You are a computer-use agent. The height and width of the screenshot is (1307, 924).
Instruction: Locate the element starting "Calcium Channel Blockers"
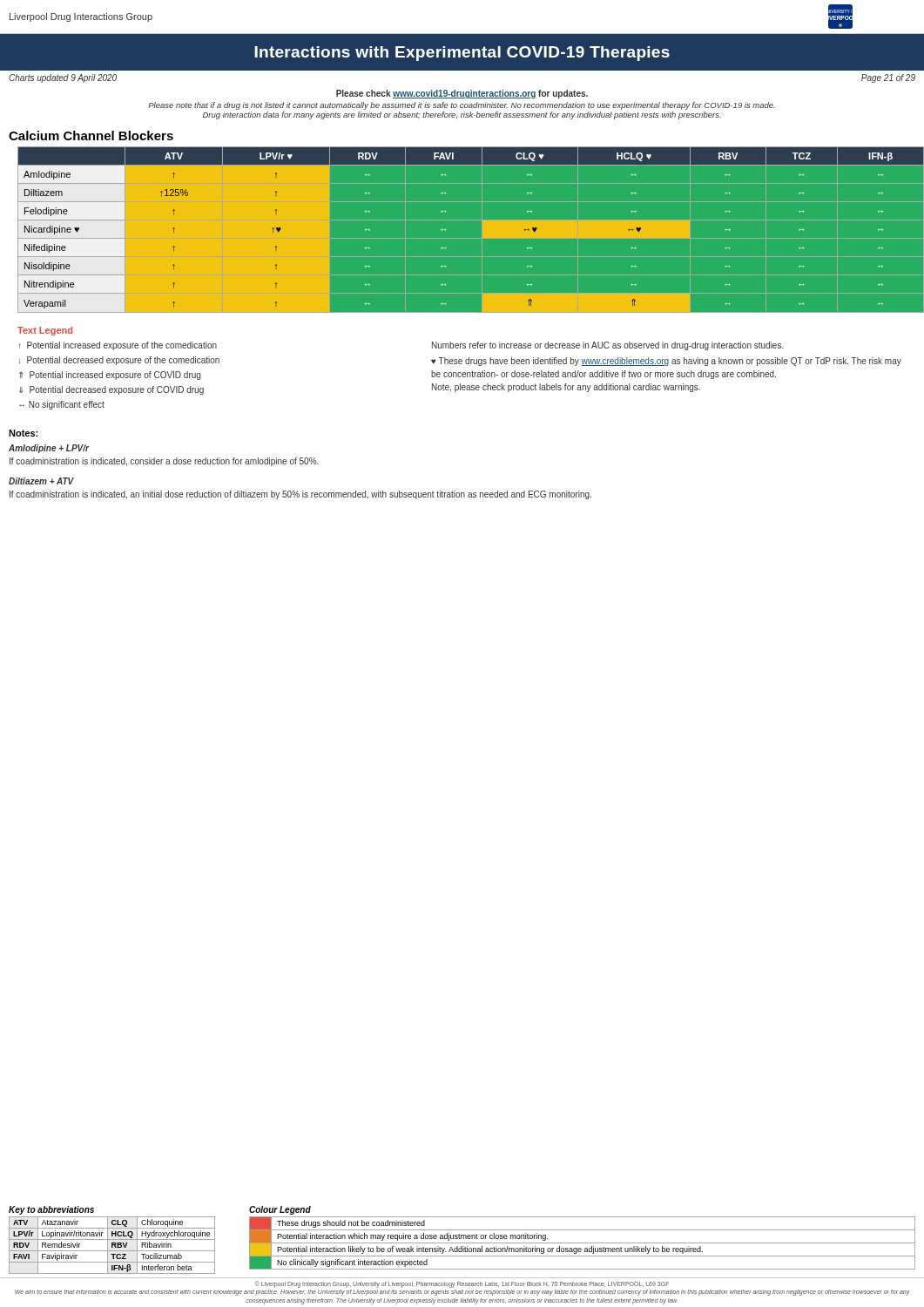click(x=91, y=135)
